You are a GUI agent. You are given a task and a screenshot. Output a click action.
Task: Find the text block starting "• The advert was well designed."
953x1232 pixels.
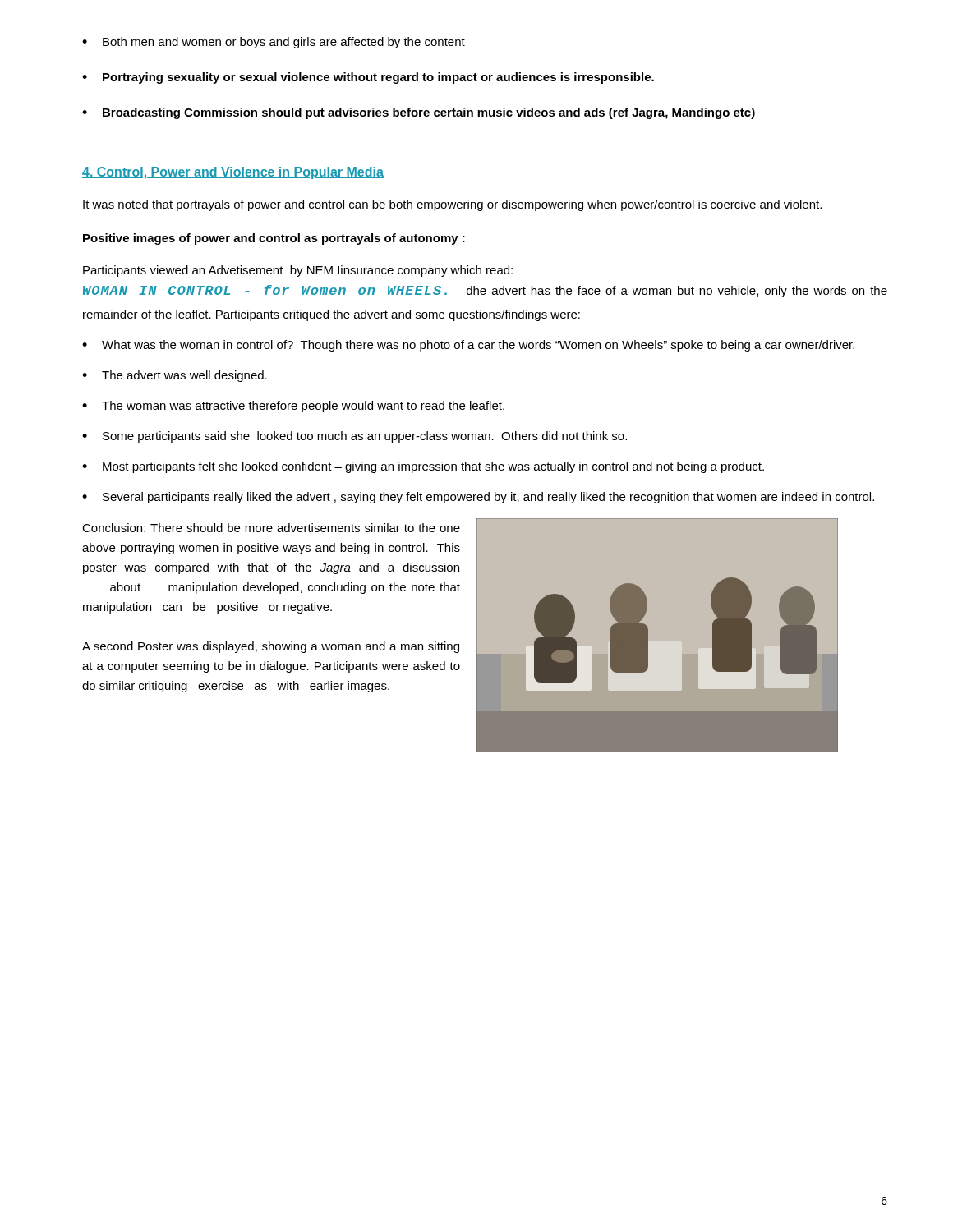tap(175, 376)
